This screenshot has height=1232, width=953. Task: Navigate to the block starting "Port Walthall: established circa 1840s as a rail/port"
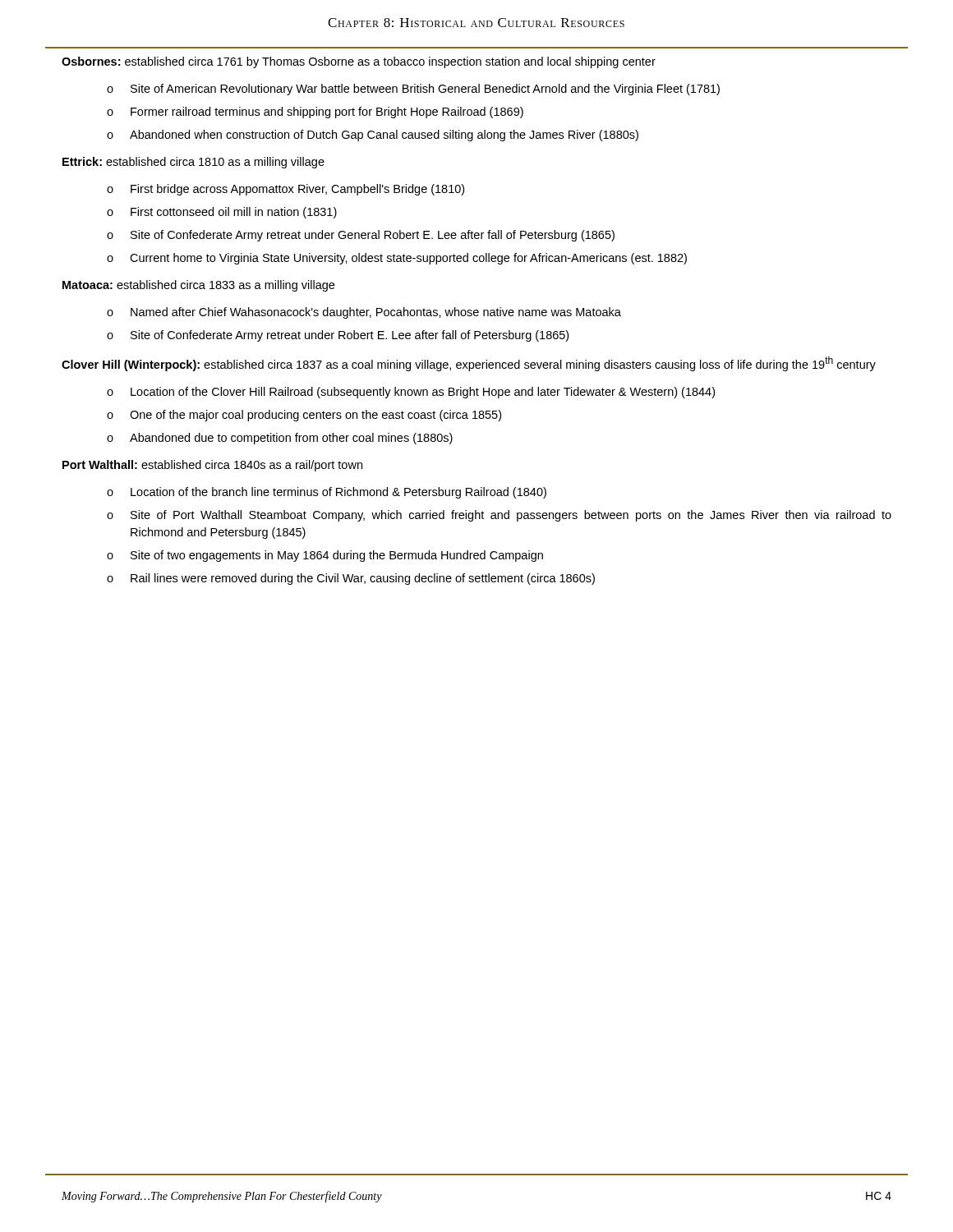212,465
